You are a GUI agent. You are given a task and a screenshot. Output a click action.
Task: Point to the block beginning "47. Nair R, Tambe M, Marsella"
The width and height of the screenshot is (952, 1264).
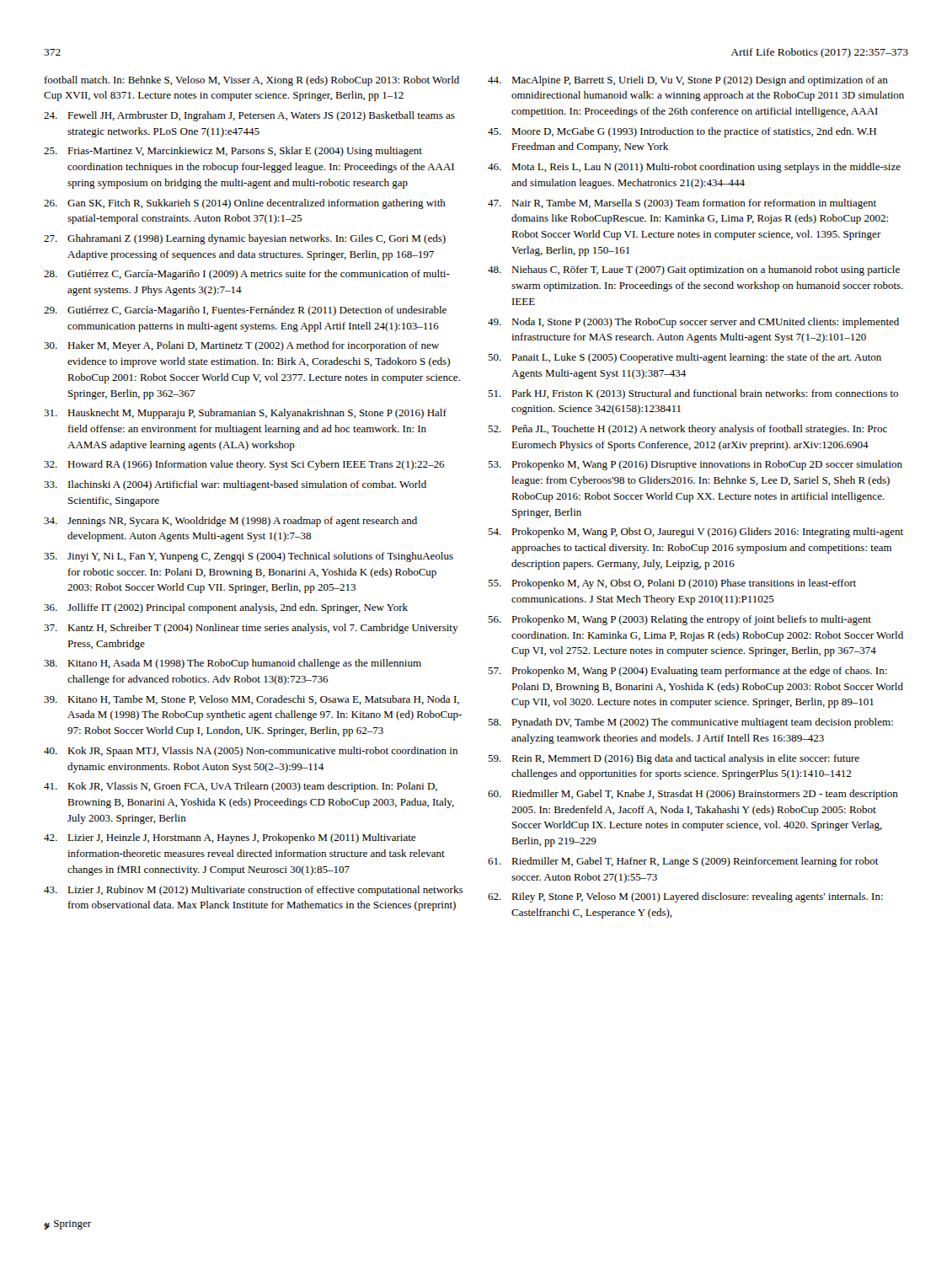(x=698, y=227)
